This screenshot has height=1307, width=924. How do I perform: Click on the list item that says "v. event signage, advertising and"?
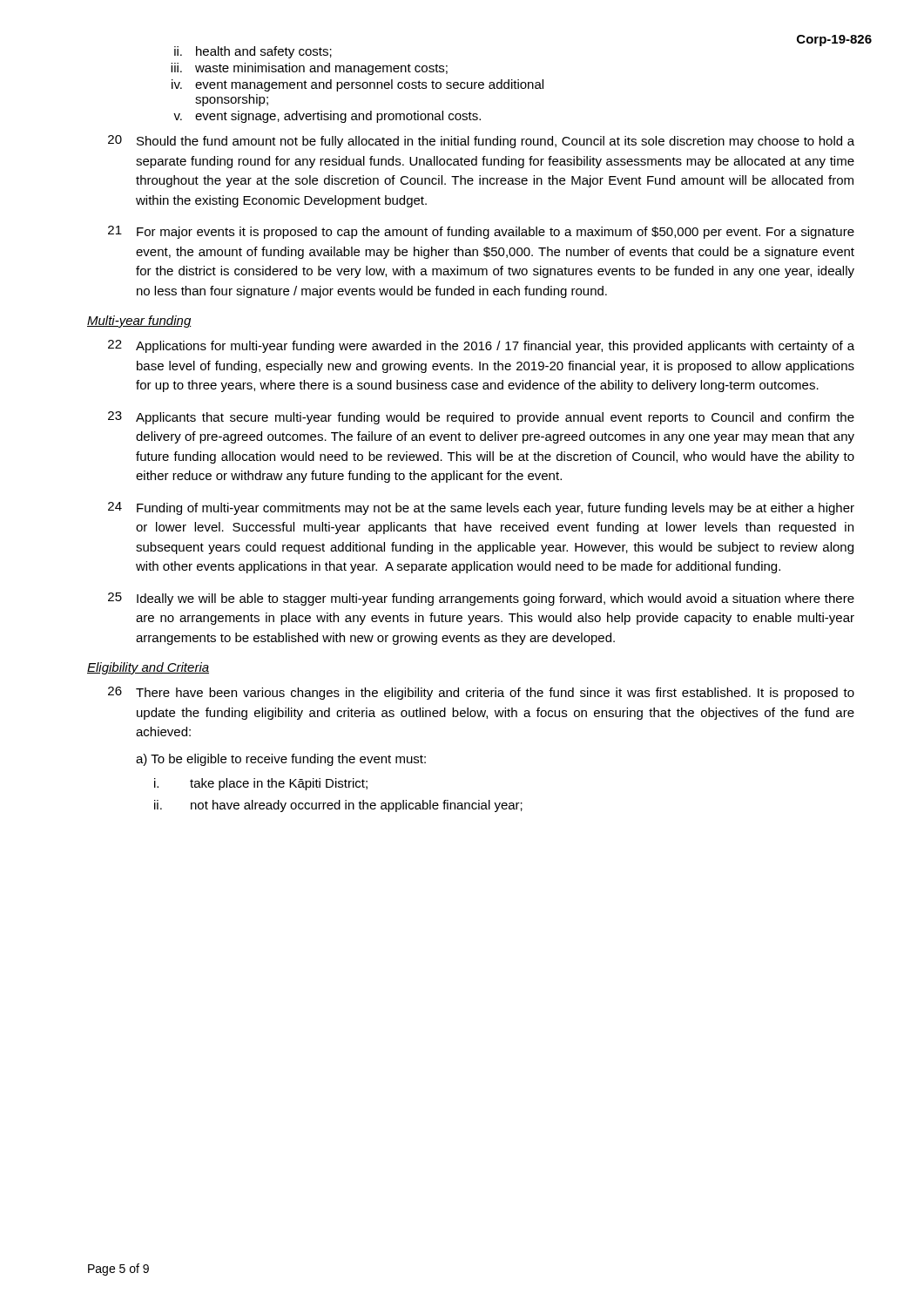[327, 117]
